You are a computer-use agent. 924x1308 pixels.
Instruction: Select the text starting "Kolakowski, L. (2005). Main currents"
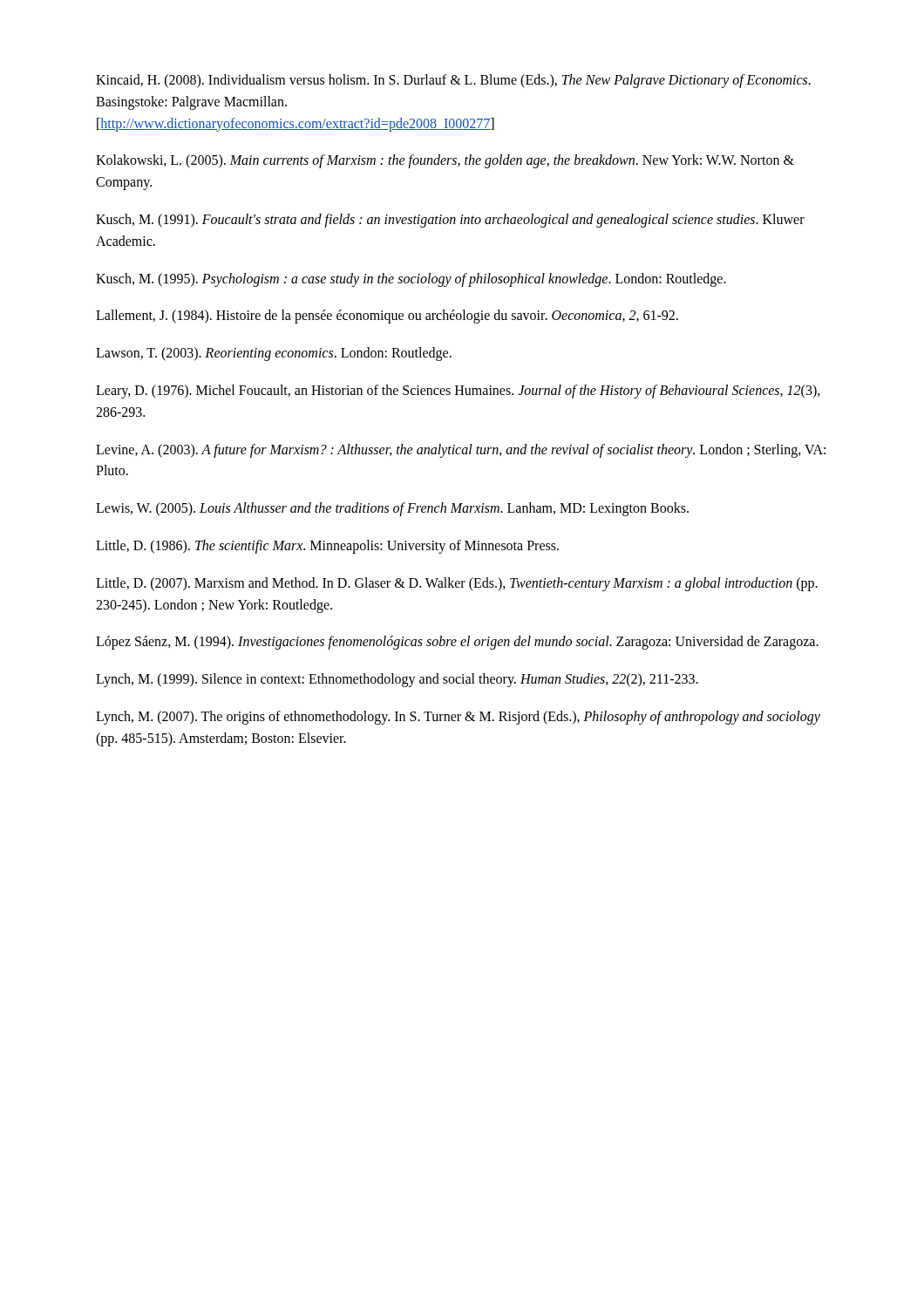tap(445, 171)
